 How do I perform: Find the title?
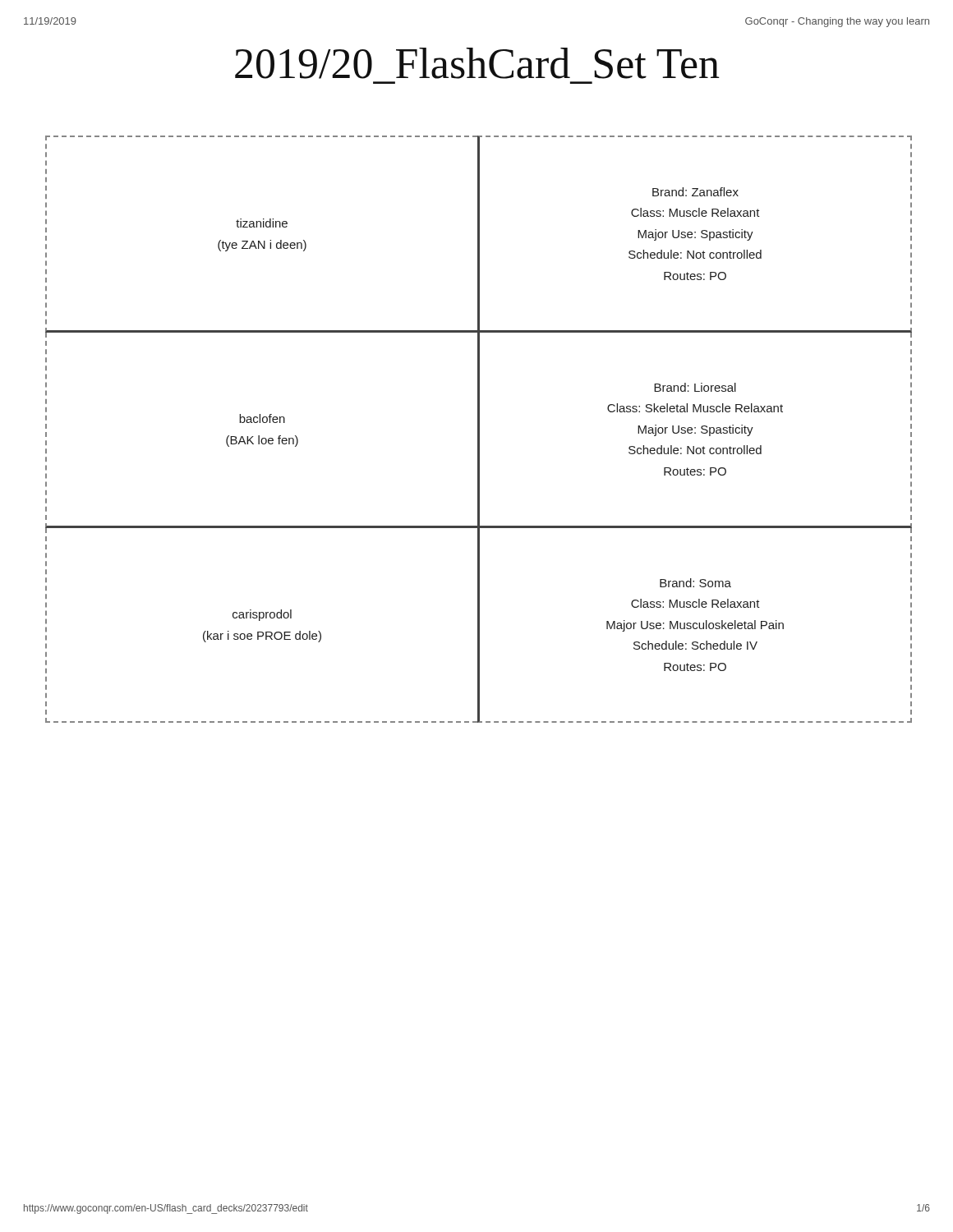point(476,64)
